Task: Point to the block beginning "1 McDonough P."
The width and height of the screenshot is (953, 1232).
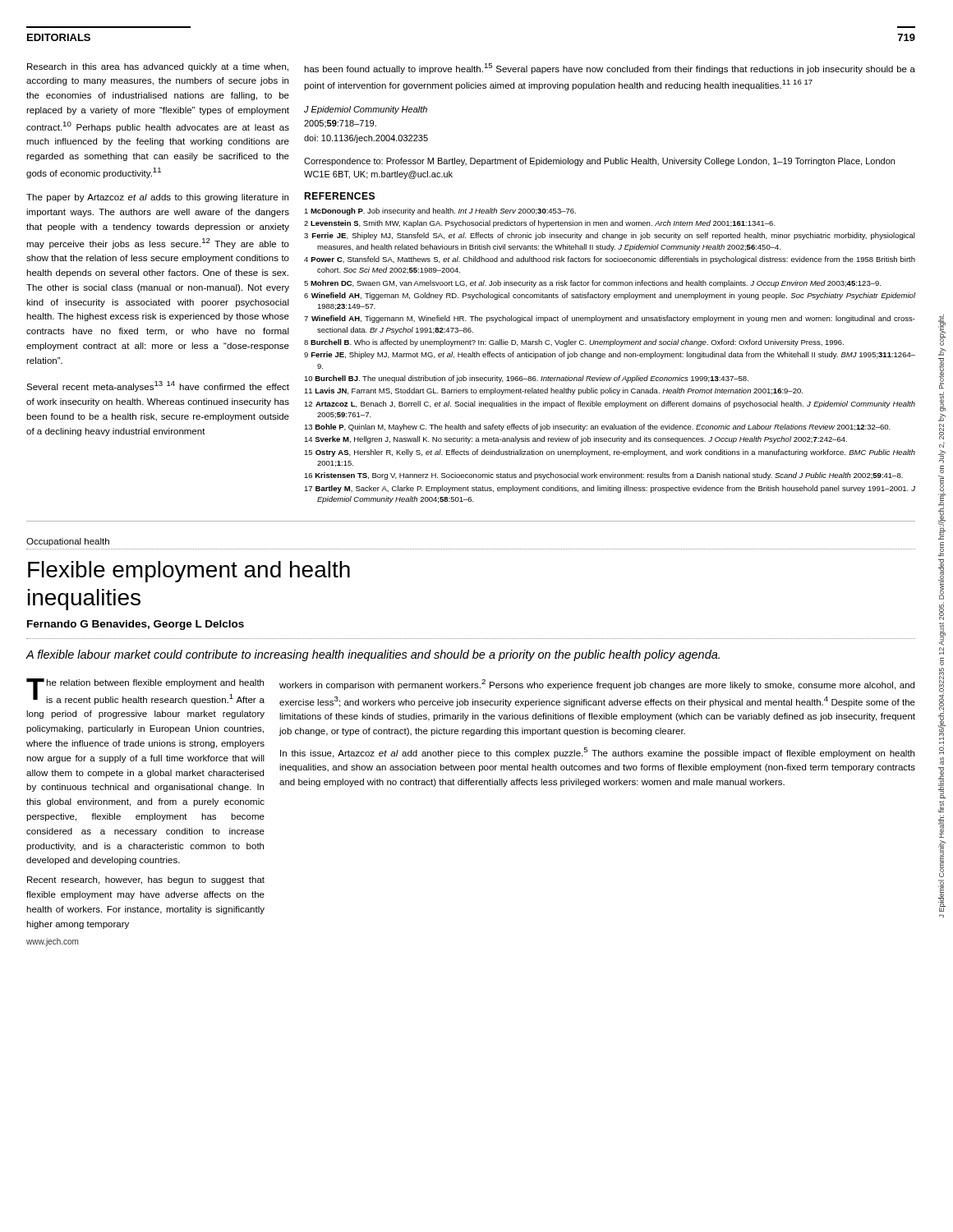Action: click(440, 210)
